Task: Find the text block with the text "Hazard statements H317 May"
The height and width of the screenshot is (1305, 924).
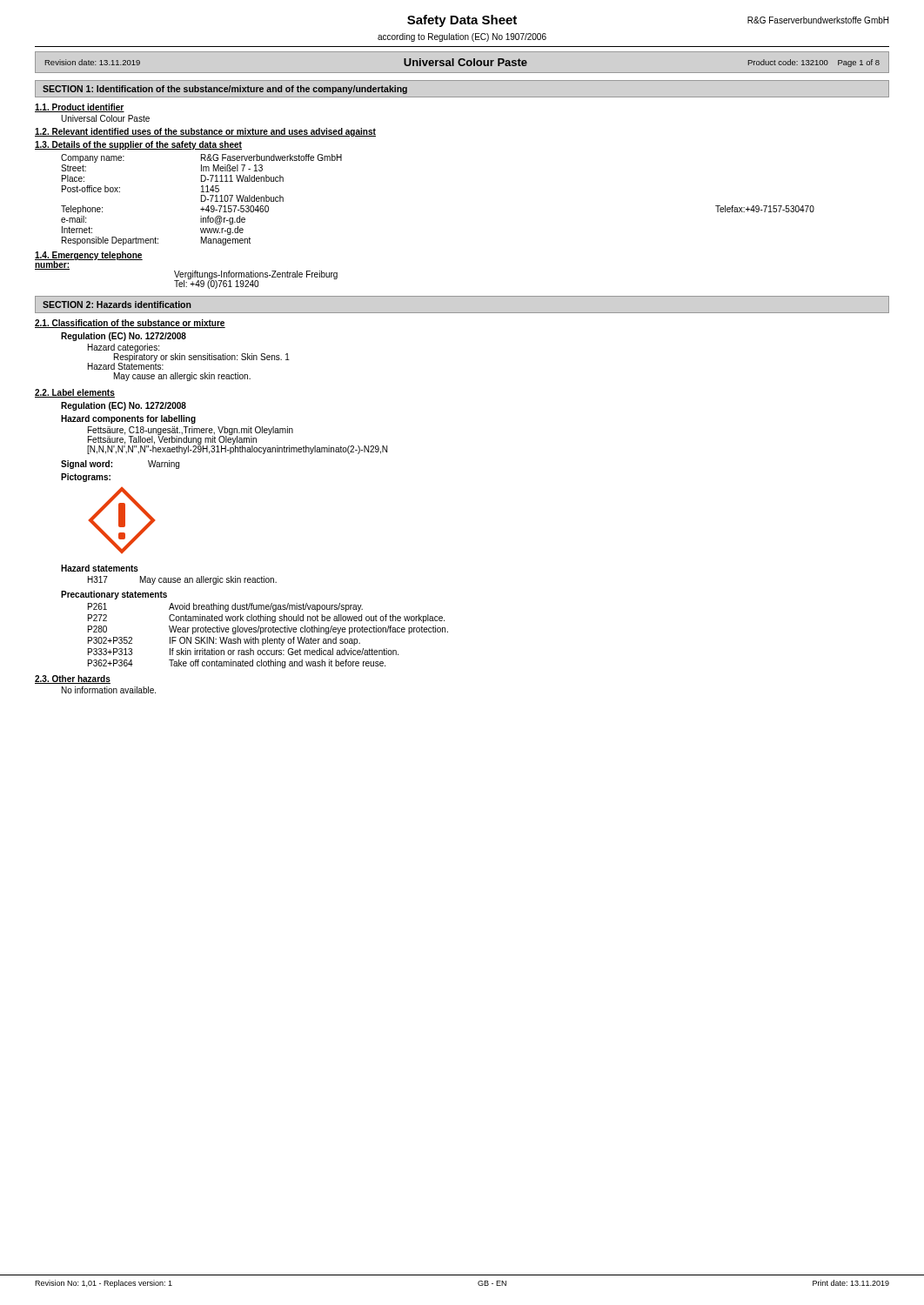Action: point(100,568)
